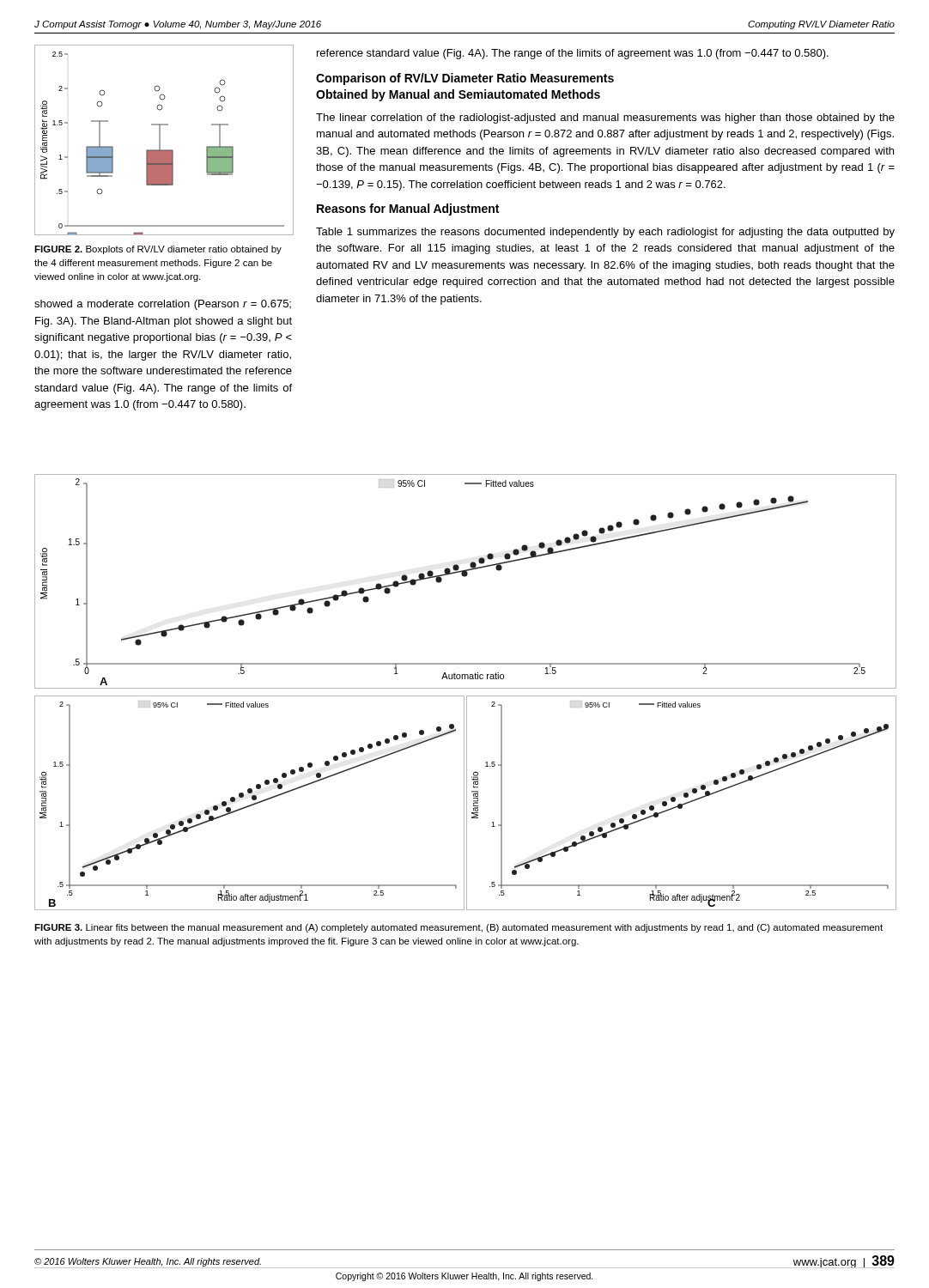This screenshot has width=929, height=1288.
Task: Select the text block with the text "showed a moderate correlation"
Action: pyautogui.click(x=163, y=354)
